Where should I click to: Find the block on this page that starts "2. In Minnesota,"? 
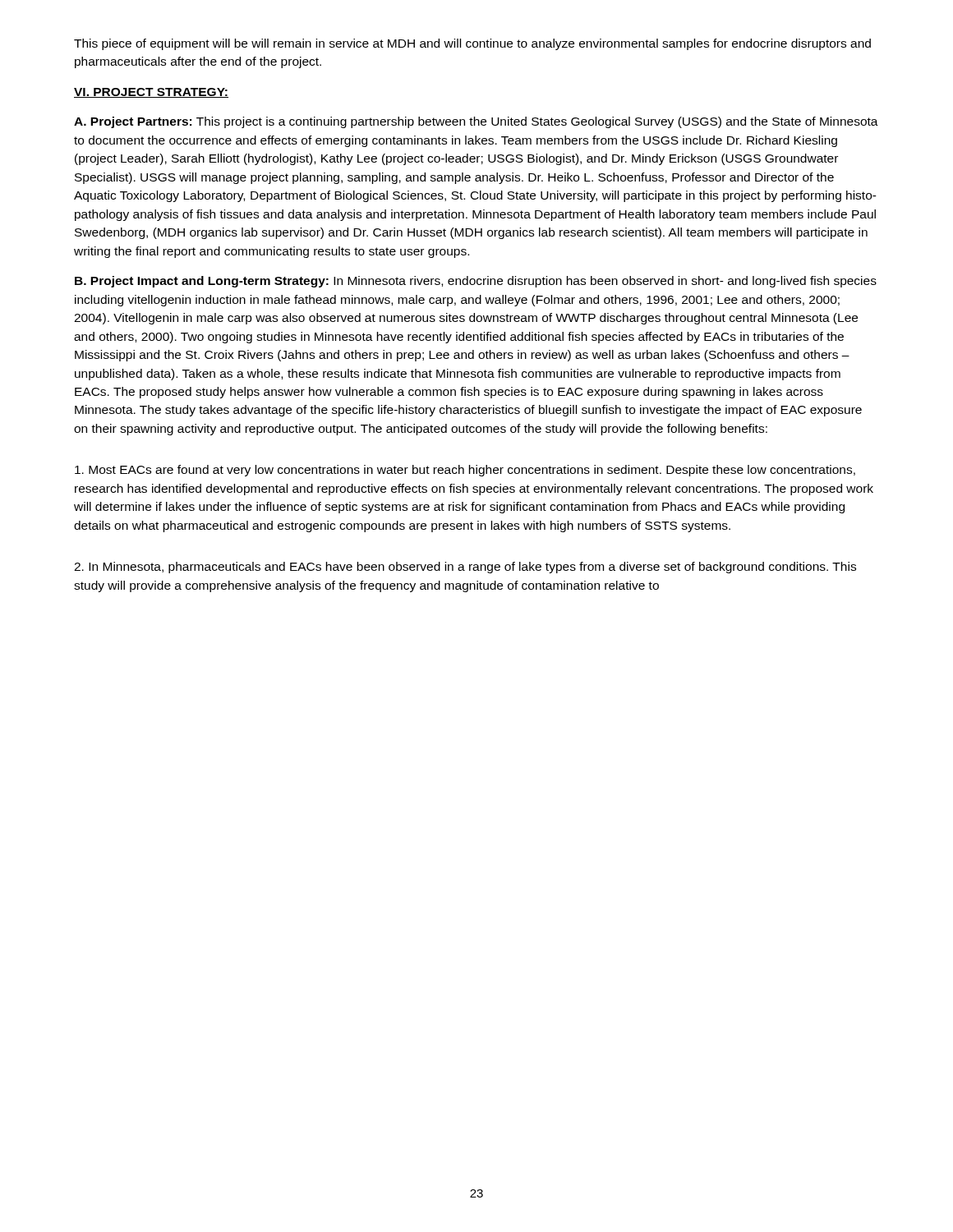click(x=465, y=576)
